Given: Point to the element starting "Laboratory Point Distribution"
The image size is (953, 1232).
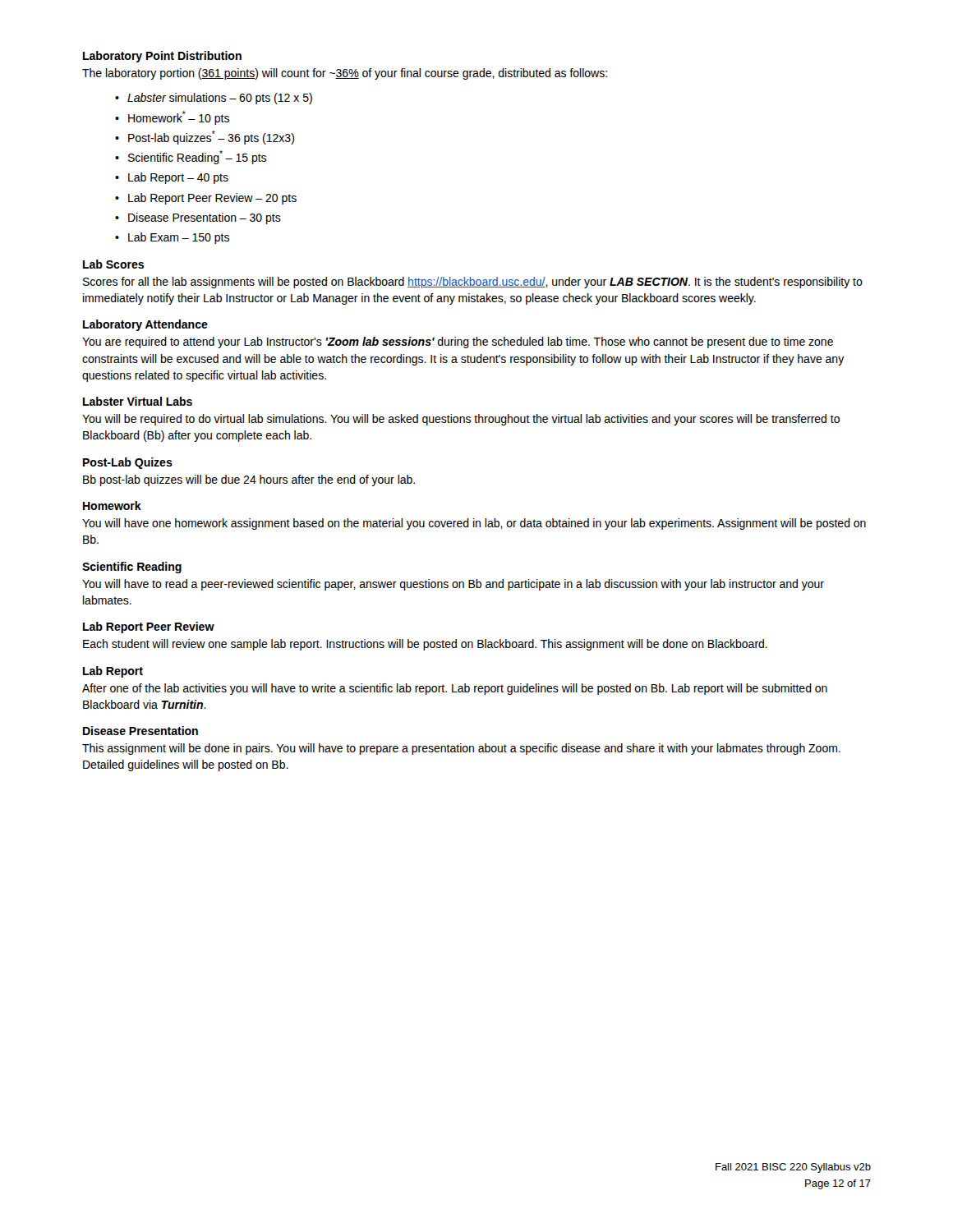Looking at the screenshot, I should click(162, 56).
